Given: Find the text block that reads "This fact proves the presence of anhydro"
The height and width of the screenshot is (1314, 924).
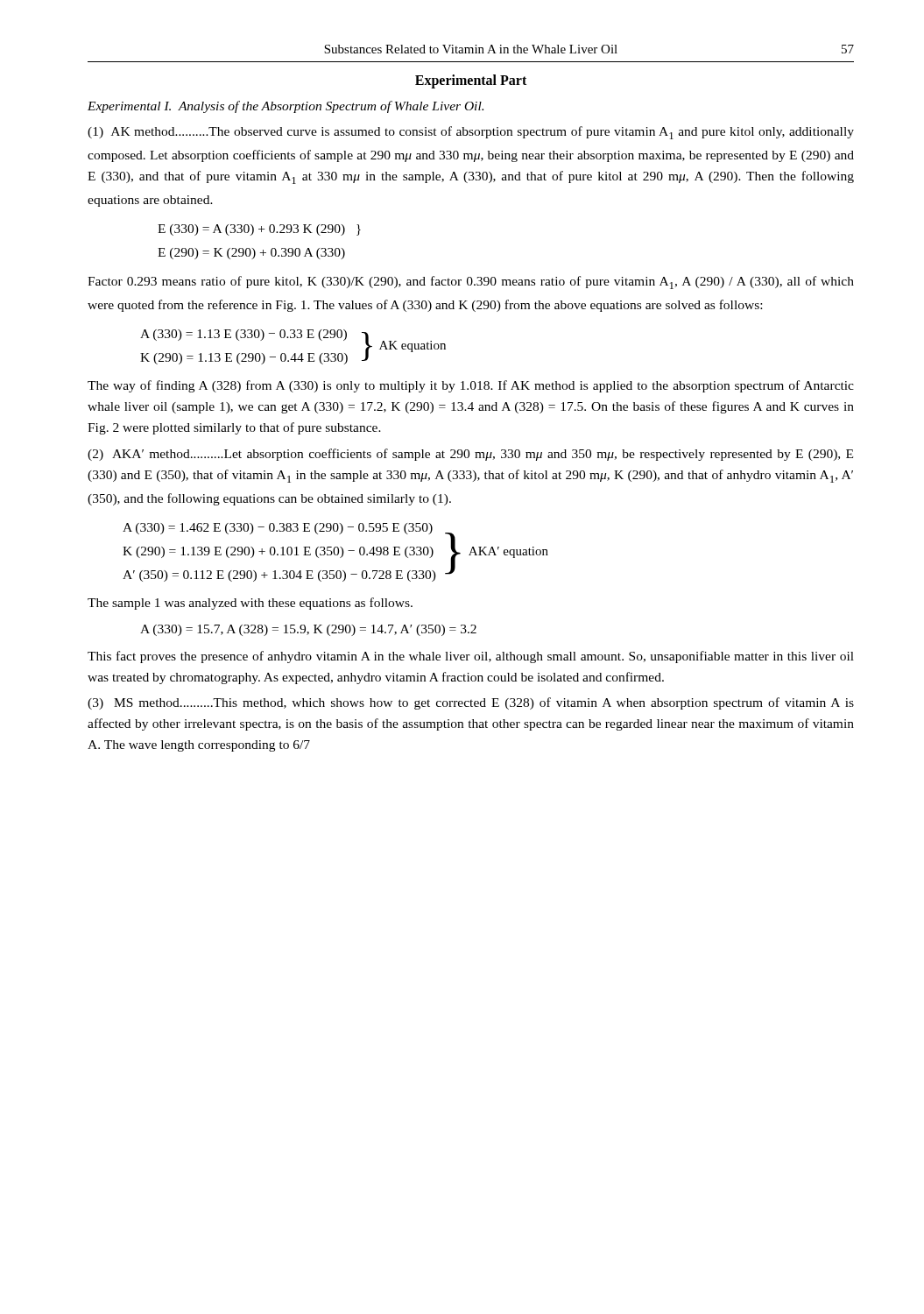Looking at the screenshot, I should coord(471,666).
